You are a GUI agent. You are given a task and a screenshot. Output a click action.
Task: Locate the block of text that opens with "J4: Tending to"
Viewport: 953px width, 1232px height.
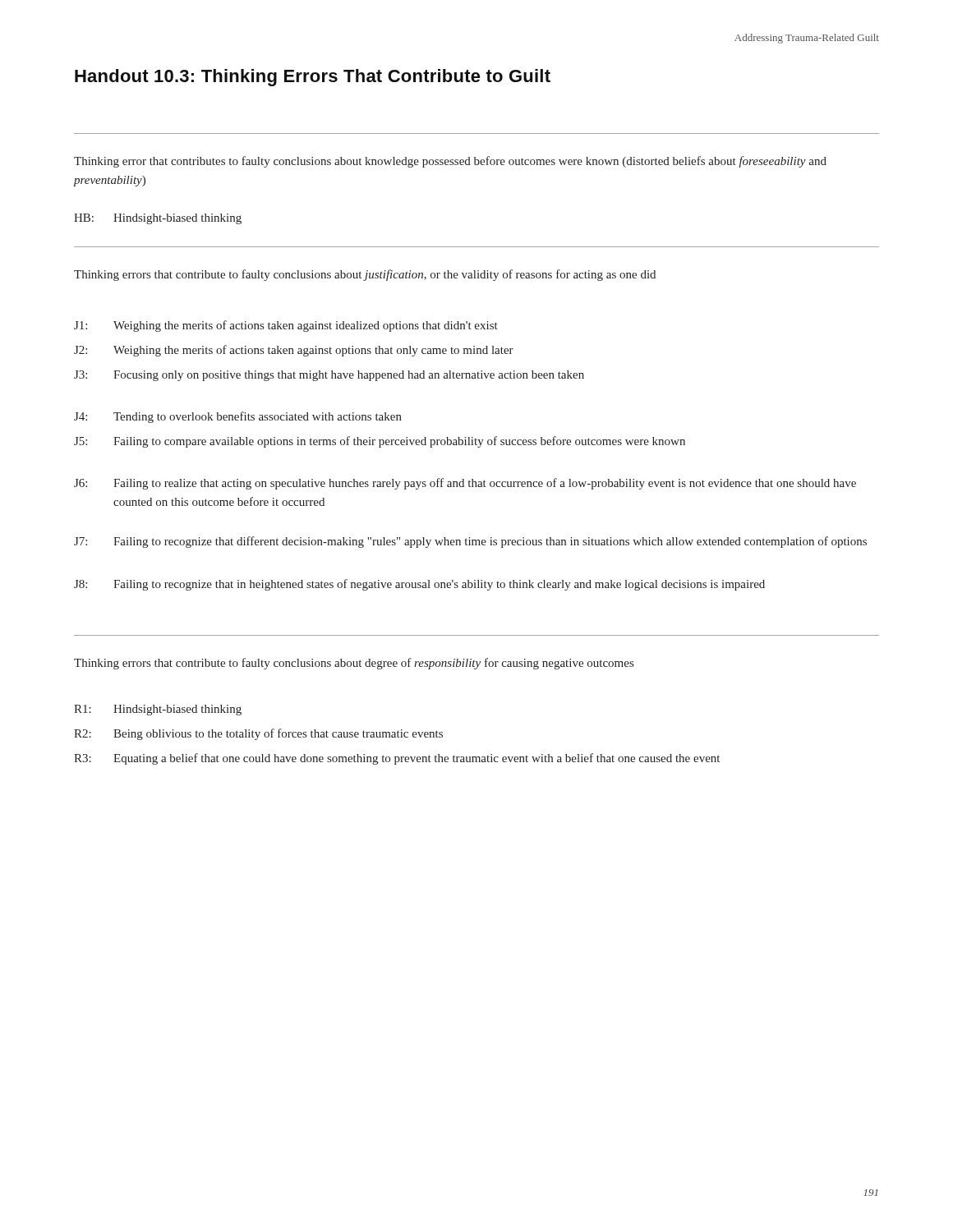[x=238, y=417]
